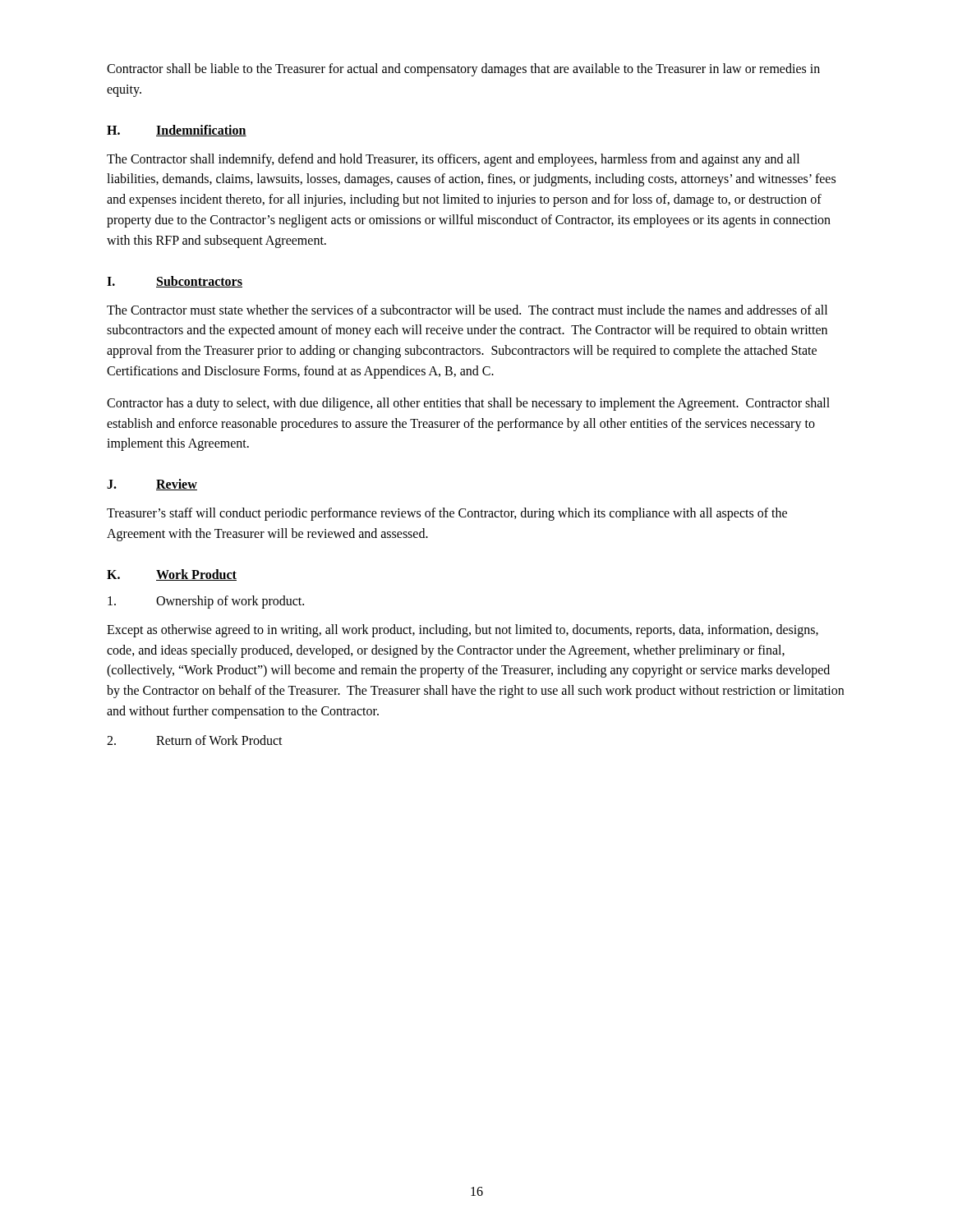Viewport: 953px width, 1232px height.
Task: Locate the text starting "H. Indemnification"
Action: (176, 130)
